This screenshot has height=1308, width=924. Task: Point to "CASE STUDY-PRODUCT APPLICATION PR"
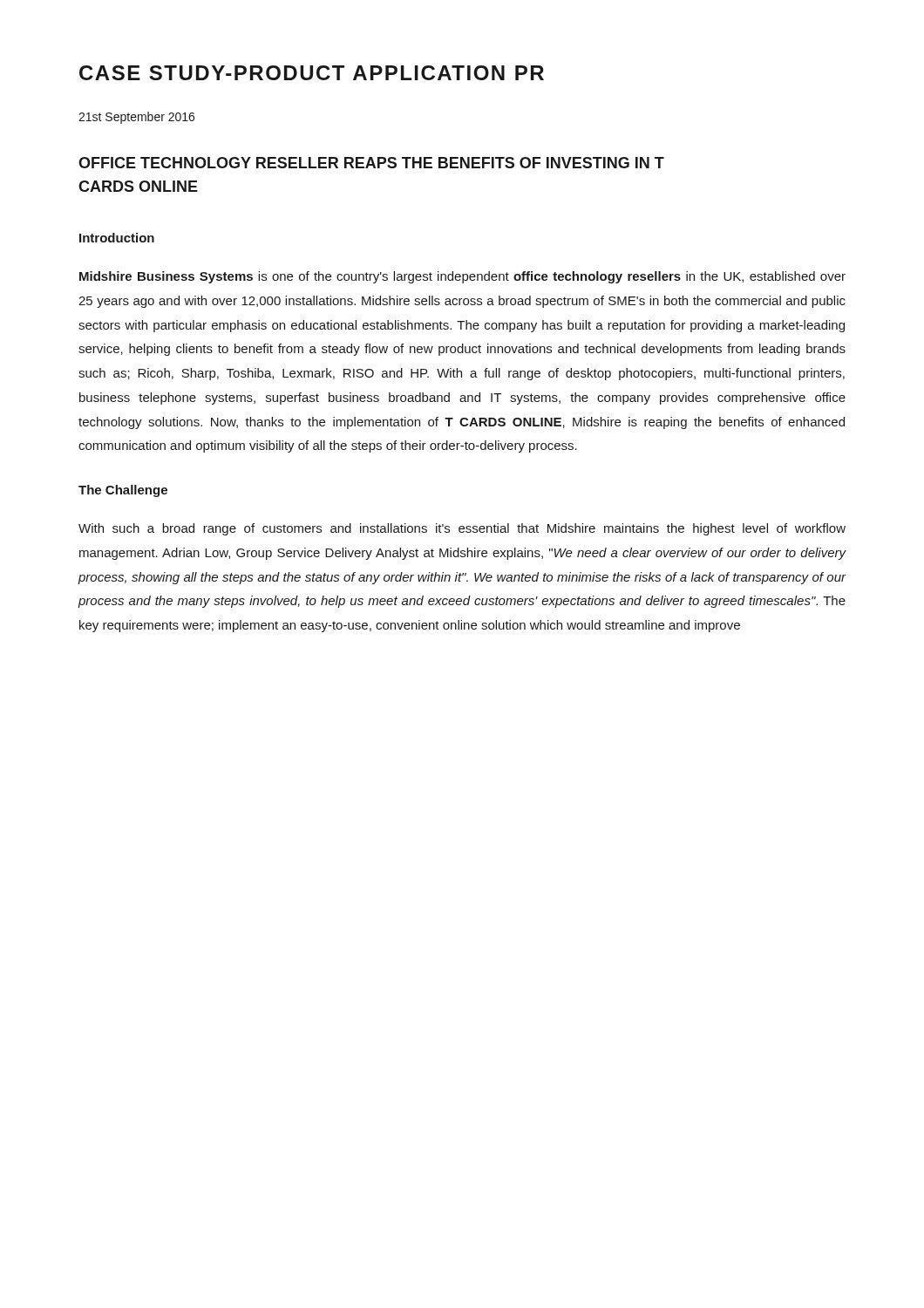[x=462, y=73]
